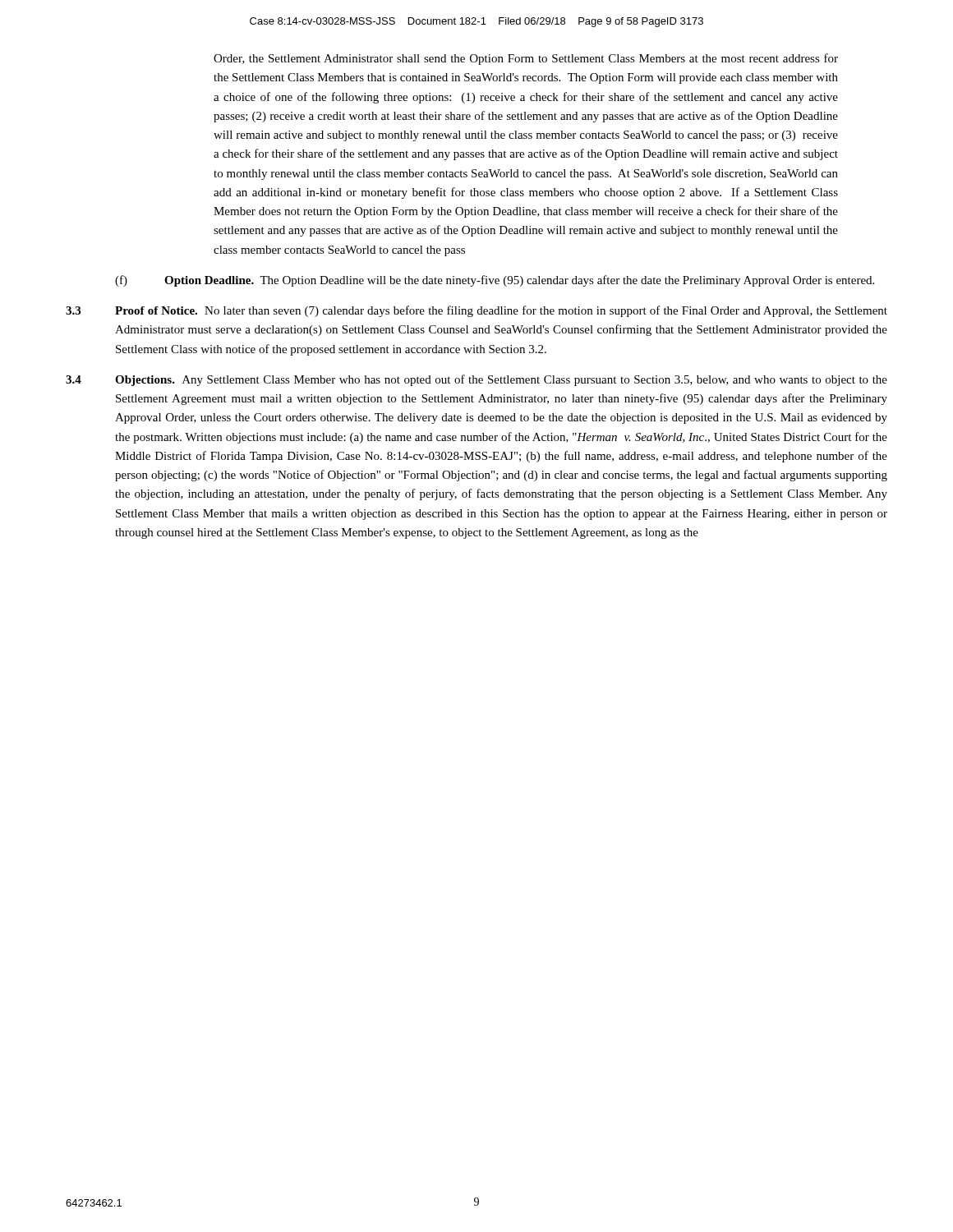Locate the block starting "4 Objections. Any Settlement Class Member"

pos(476,456)
